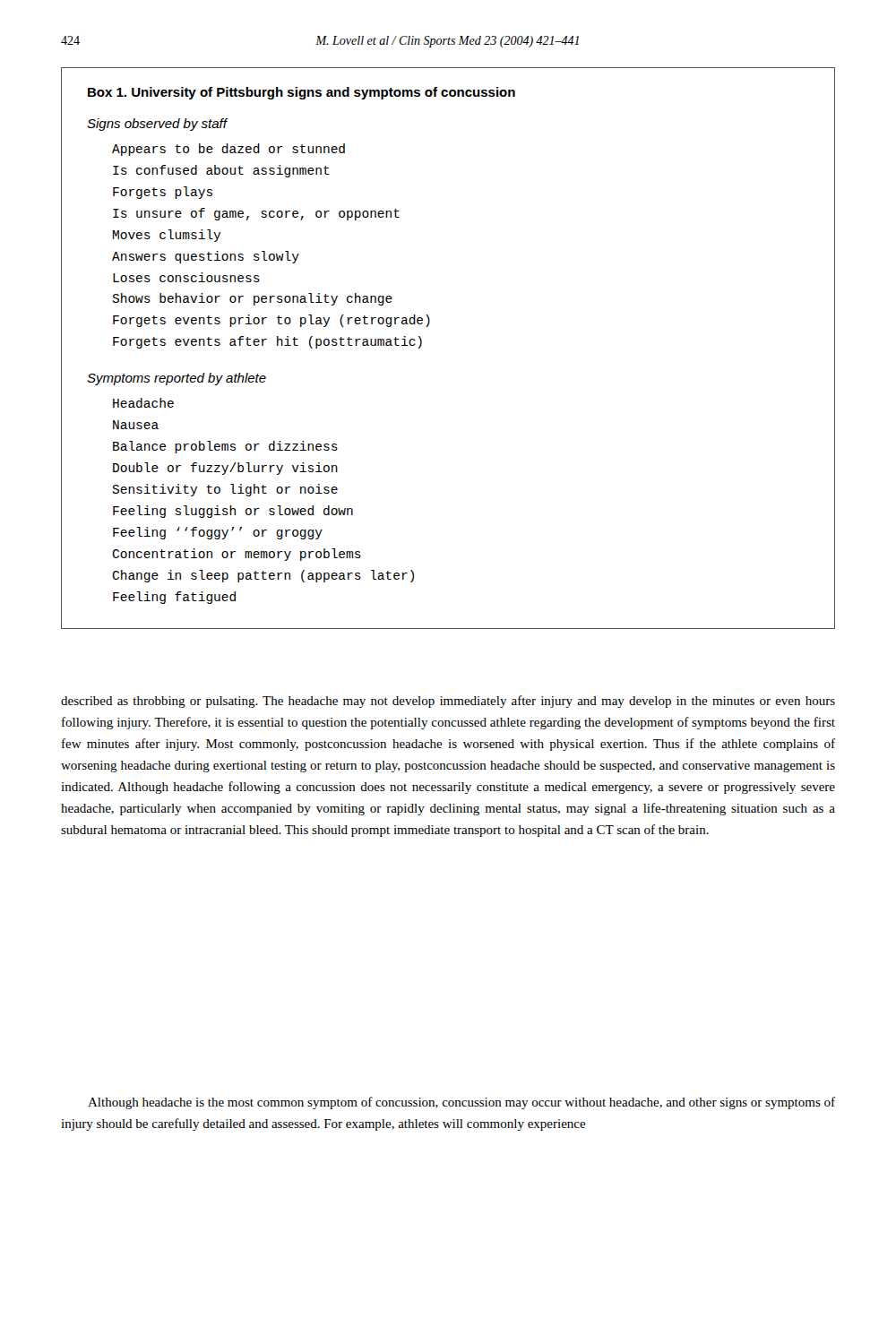Find the list item containing "Is unsure of game, score, or opponent"

(x=256, y=214)
